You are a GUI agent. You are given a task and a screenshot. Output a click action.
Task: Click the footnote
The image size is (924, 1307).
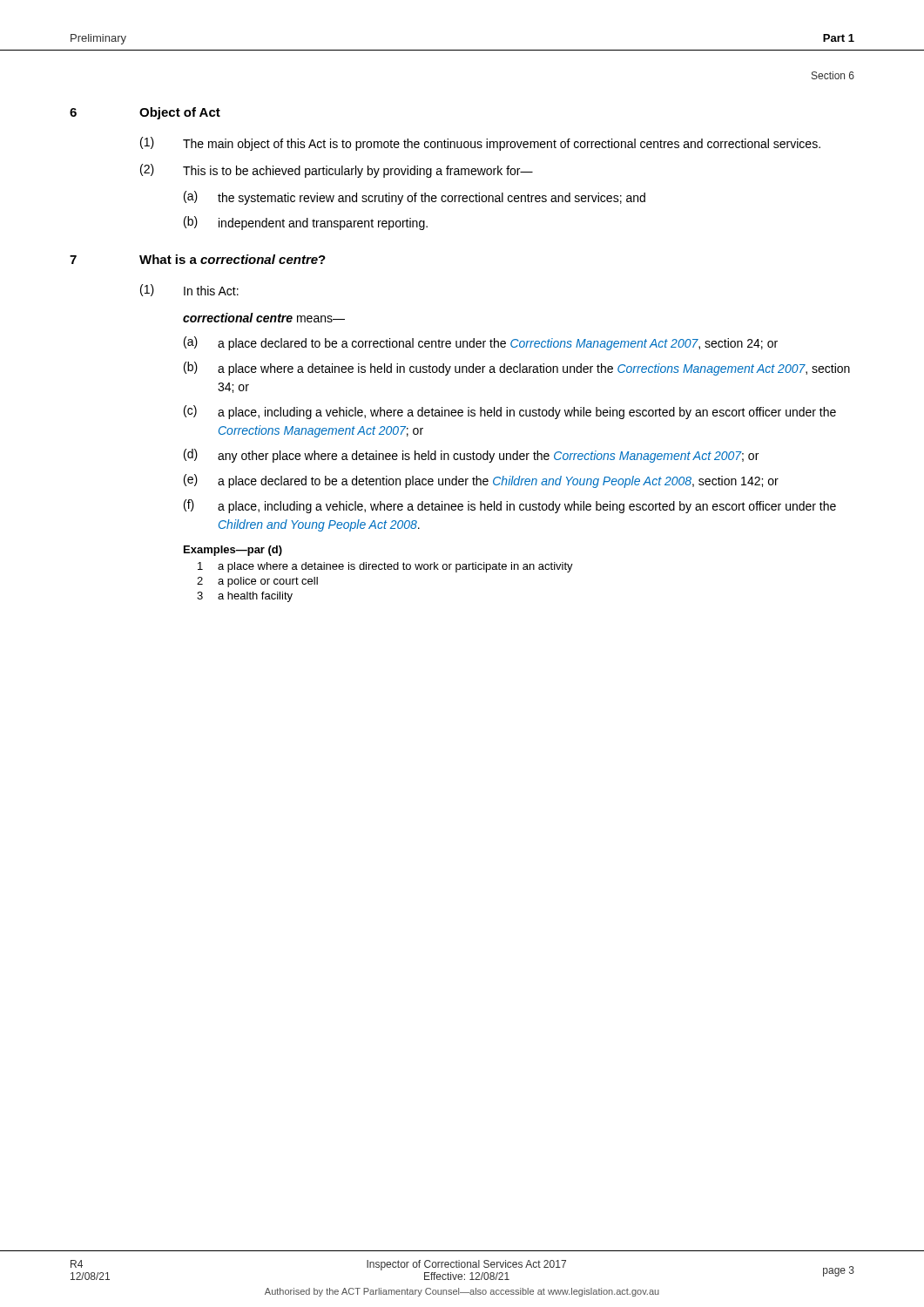pyautogui.click(x=462, y=1291)
